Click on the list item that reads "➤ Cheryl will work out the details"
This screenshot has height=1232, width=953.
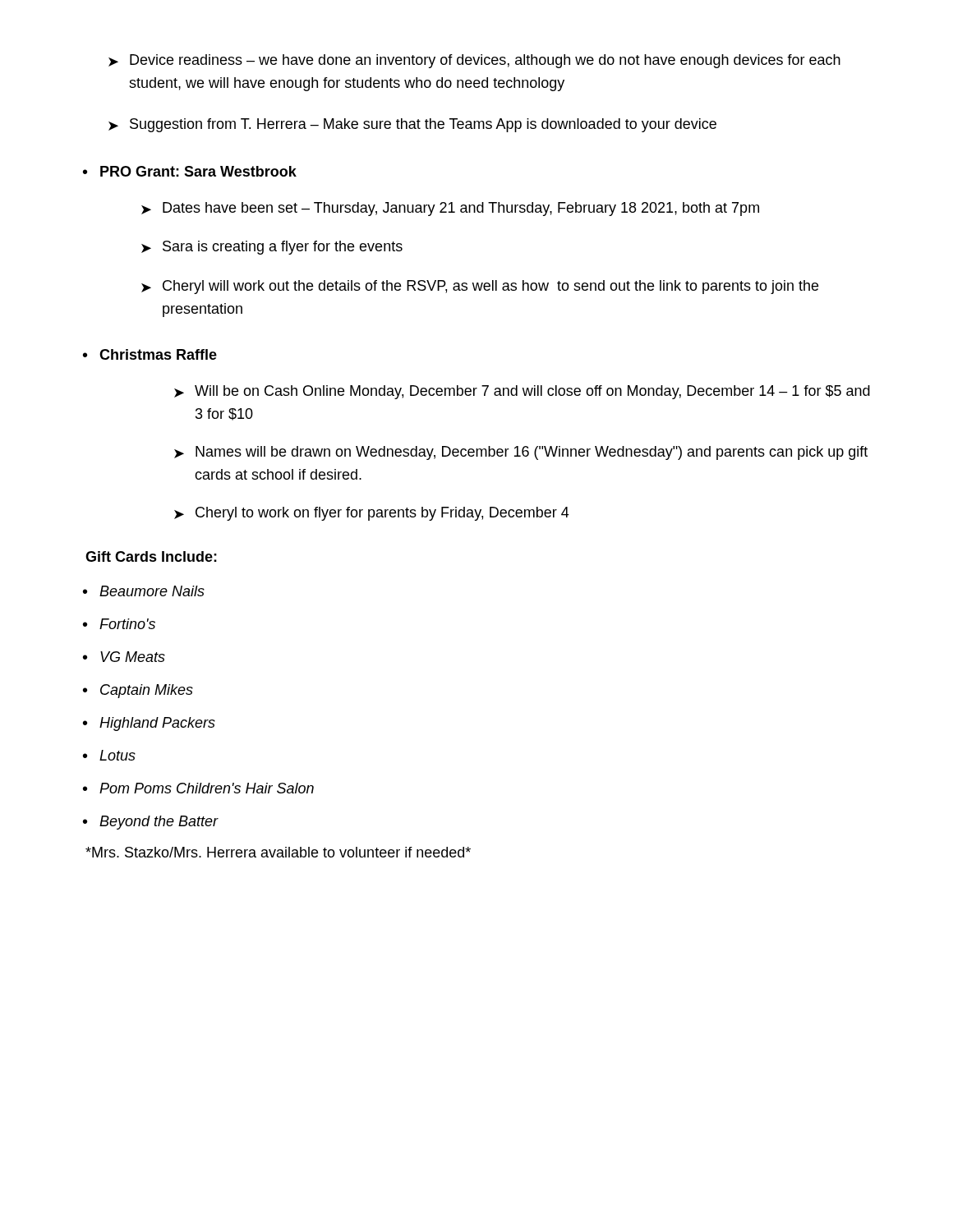click(505, 298)
